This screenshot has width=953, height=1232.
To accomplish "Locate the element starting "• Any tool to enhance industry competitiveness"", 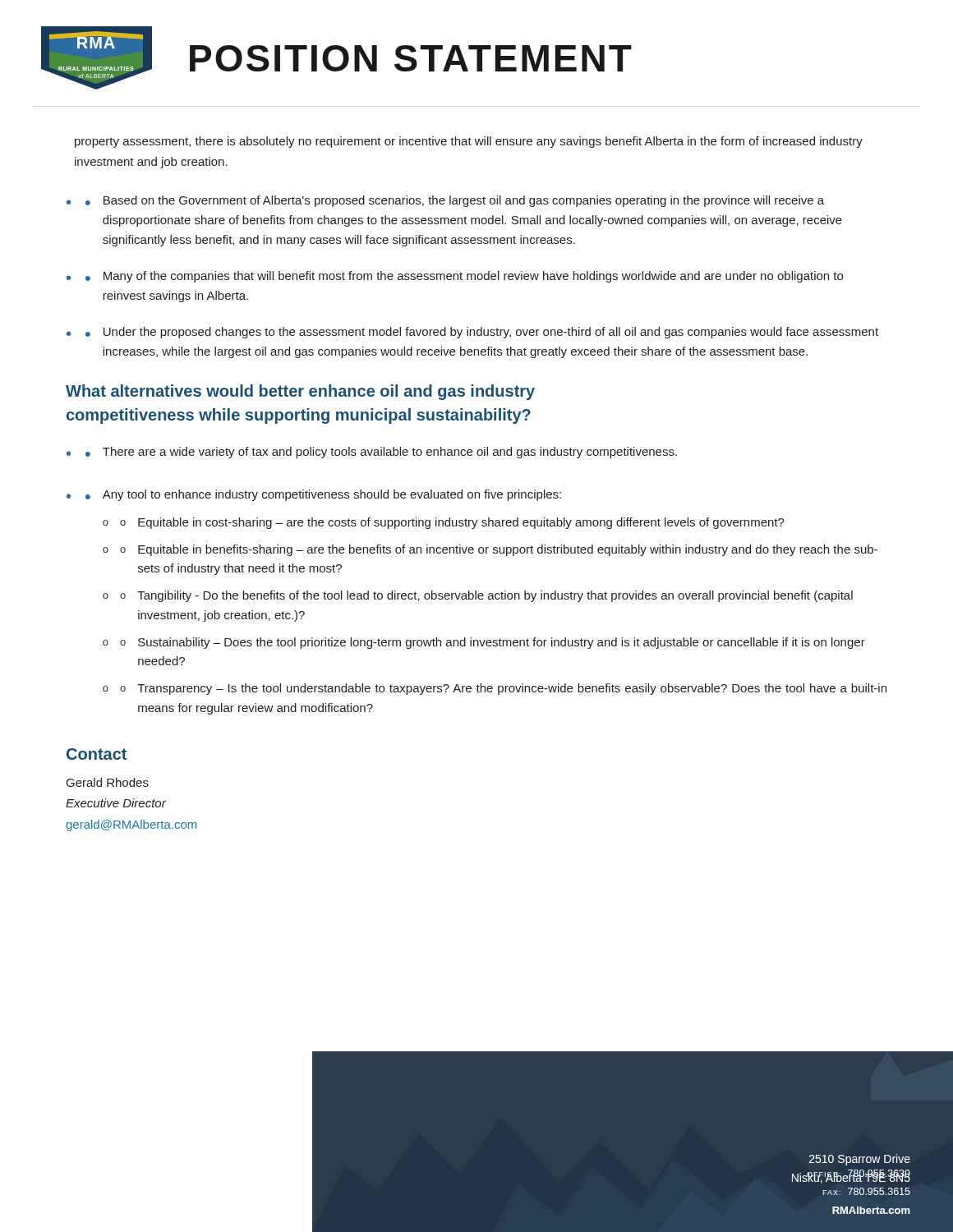I will pos(486,605).
